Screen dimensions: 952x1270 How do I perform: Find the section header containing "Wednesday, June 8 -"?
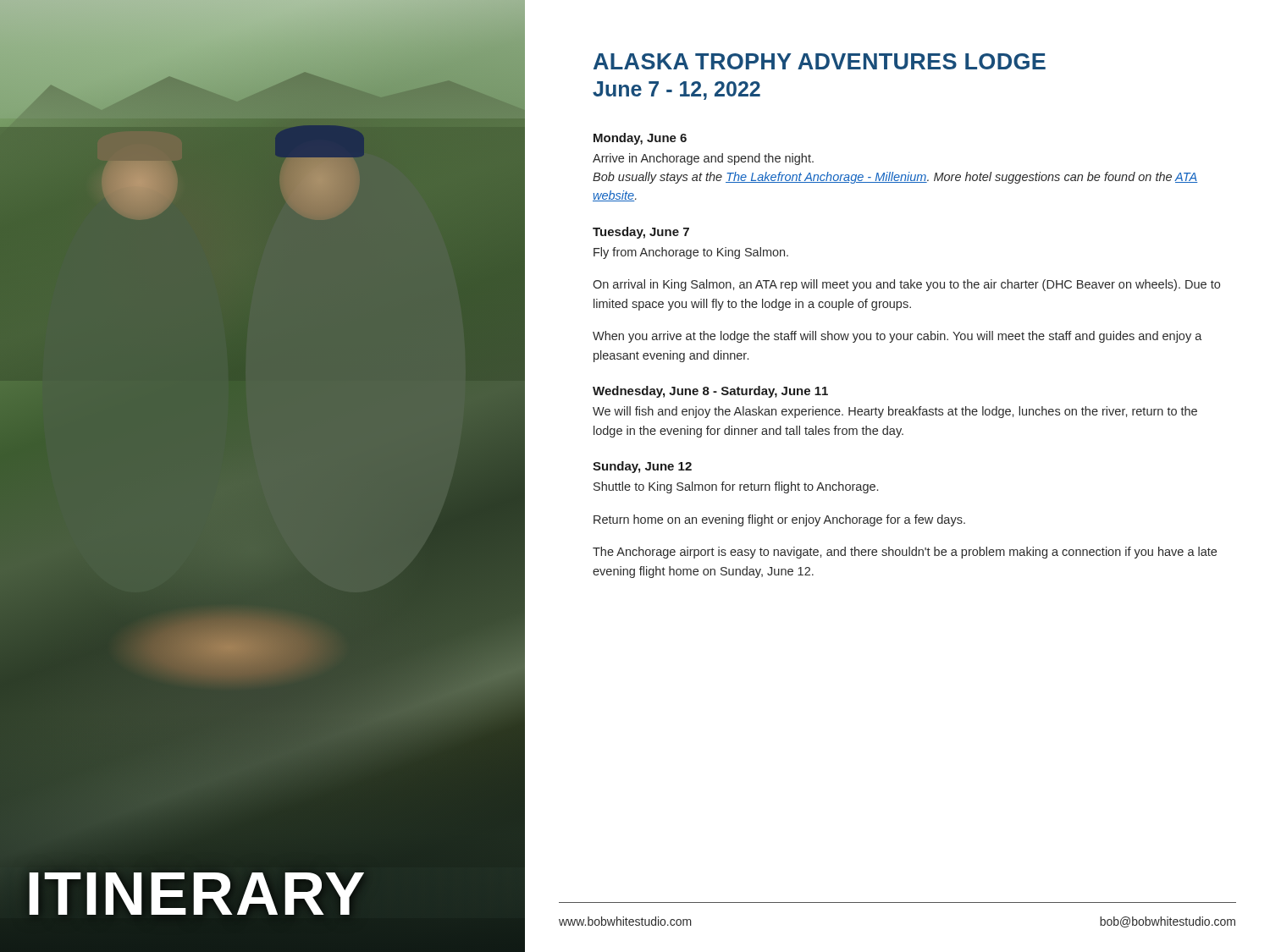coord(711,391)
